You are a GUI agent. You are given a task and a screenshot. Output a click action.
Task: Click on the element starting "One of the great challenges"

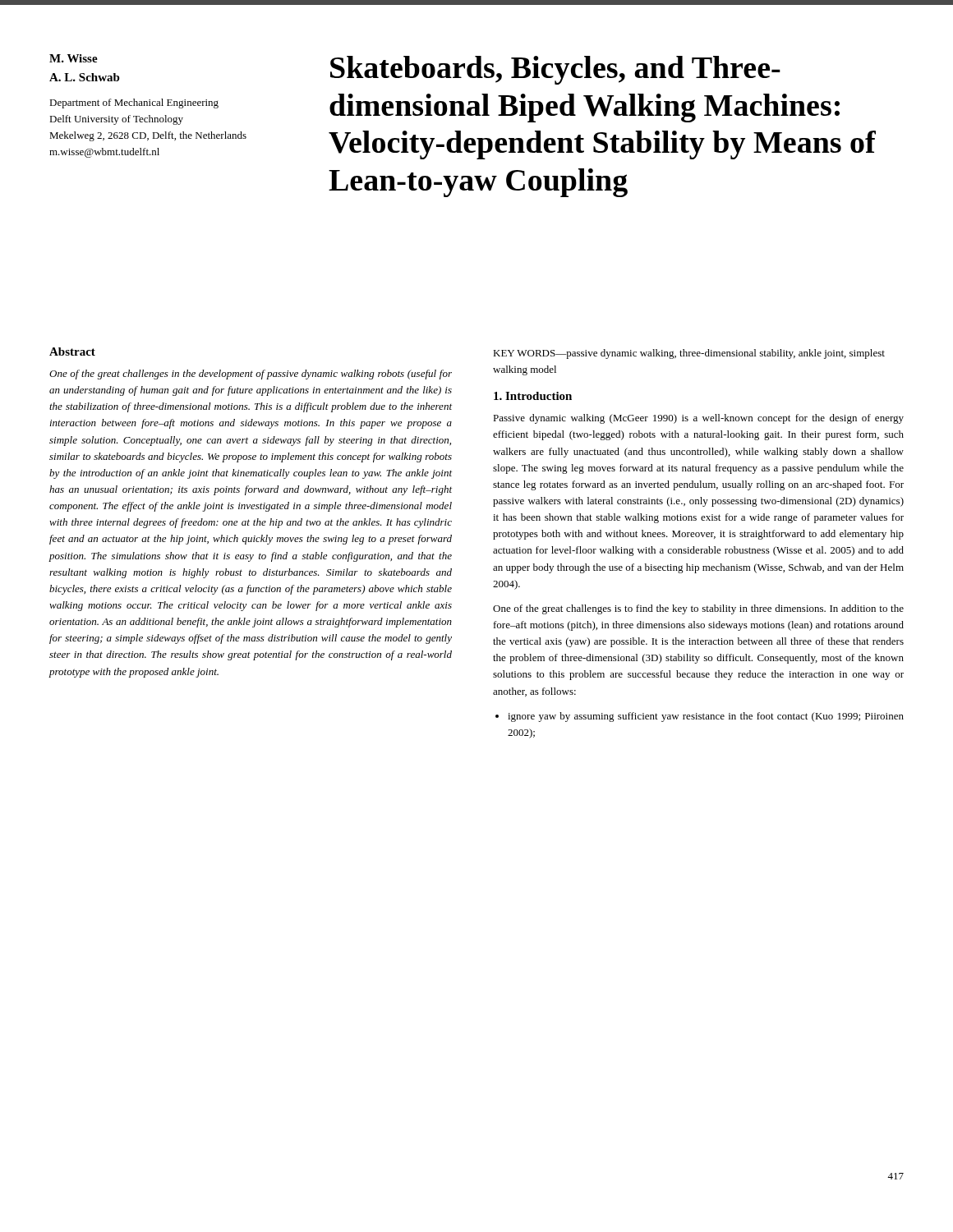coord(251,522)
